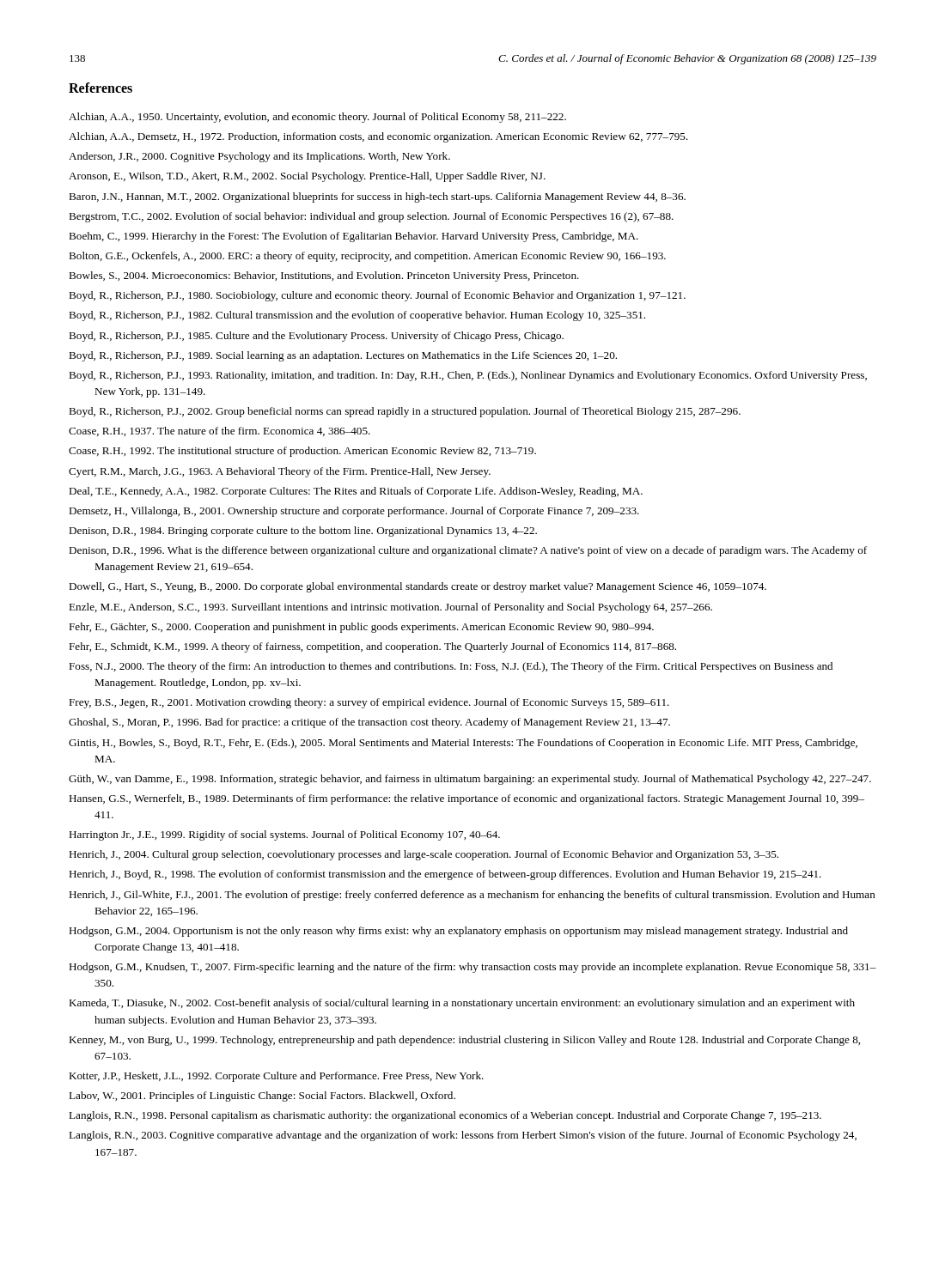Point to the block beginning "Ghoshal, S., Moran, P., 1996. Bad for"
Image resolution: width=945 pixels, height=1288 pixels.
[370, 722]
